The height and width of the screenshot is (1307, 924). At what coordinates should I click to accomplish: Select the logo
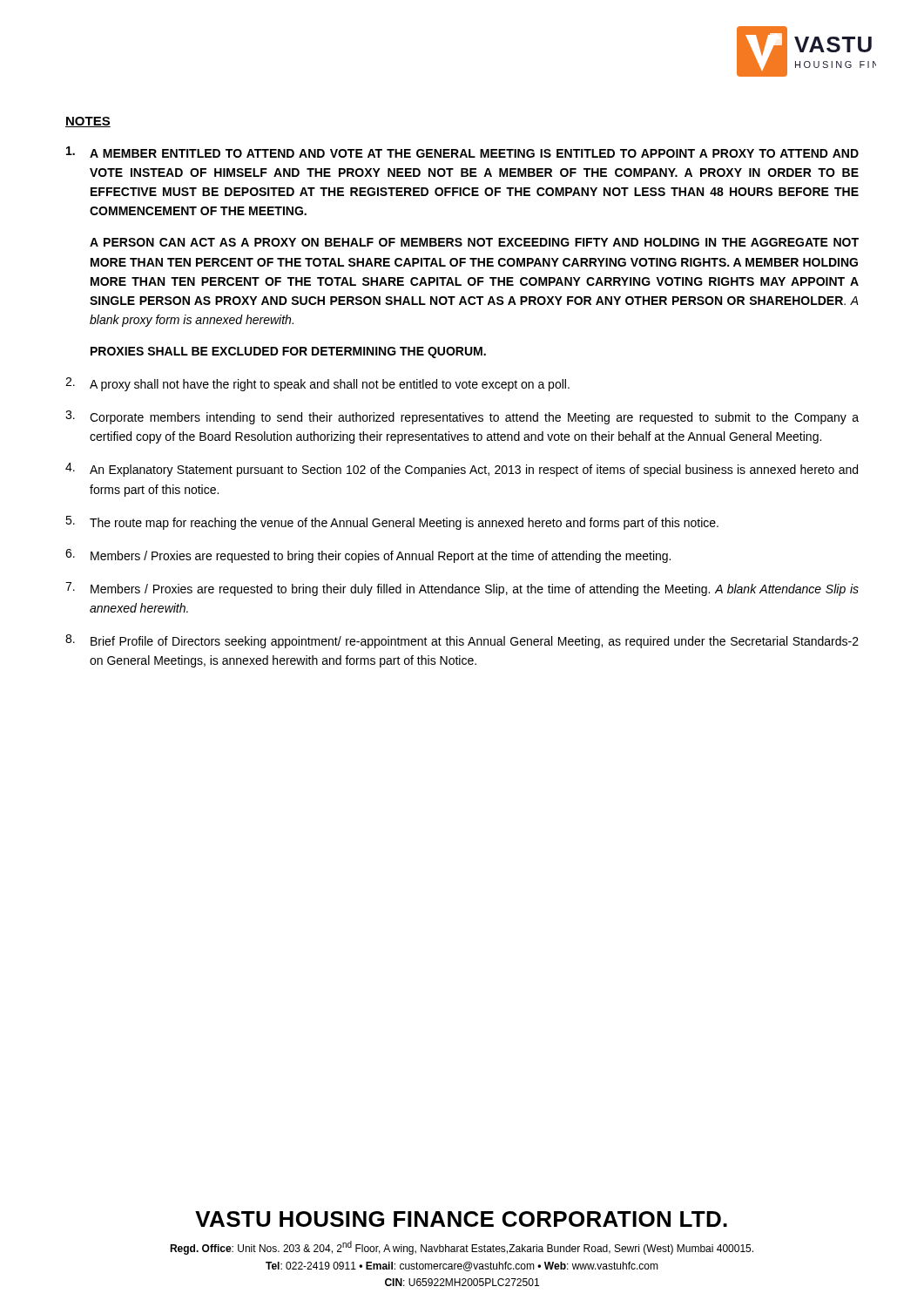[806, 58]
